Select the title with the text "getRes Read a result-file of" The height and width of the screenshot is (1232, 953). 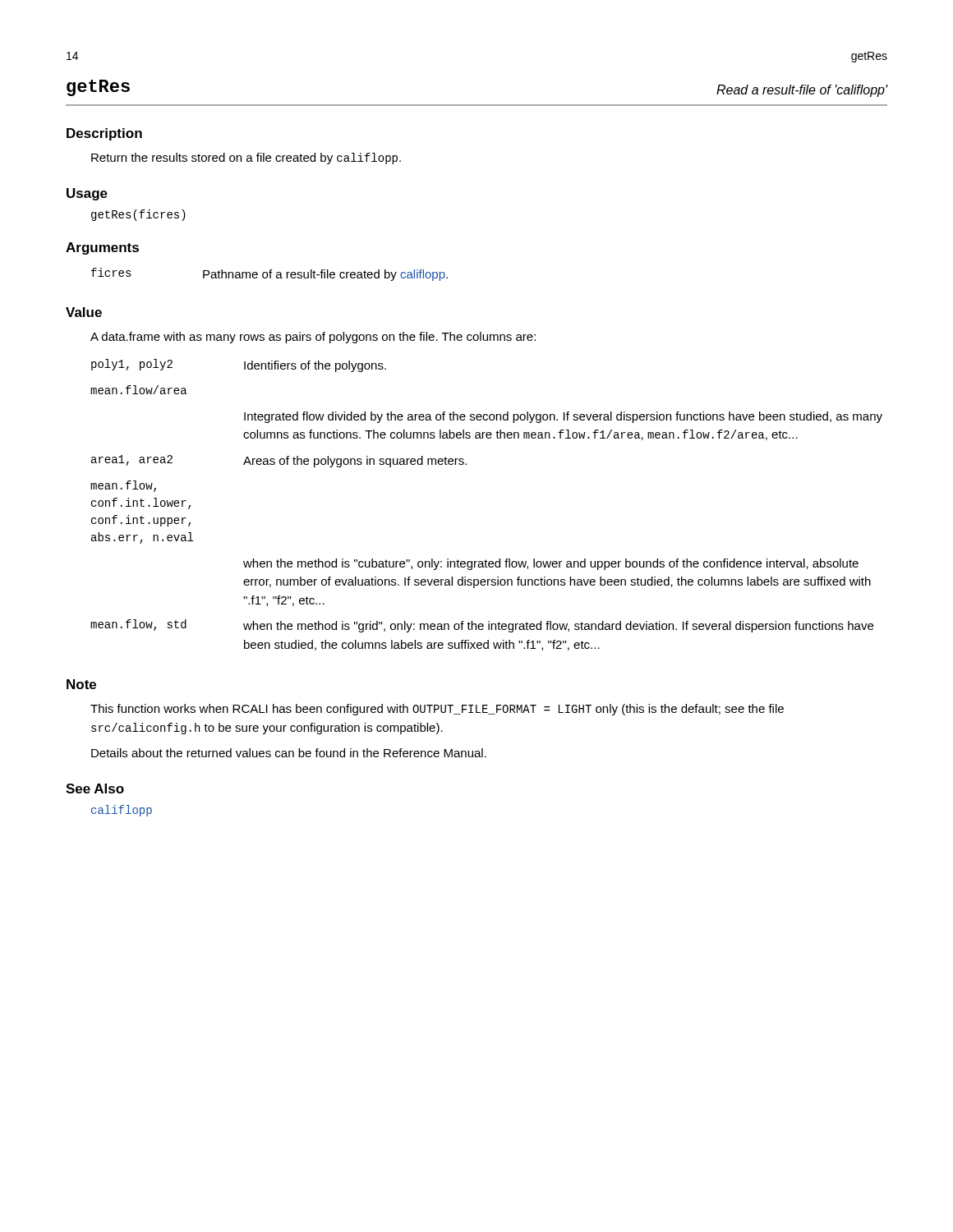click(92, 88)
